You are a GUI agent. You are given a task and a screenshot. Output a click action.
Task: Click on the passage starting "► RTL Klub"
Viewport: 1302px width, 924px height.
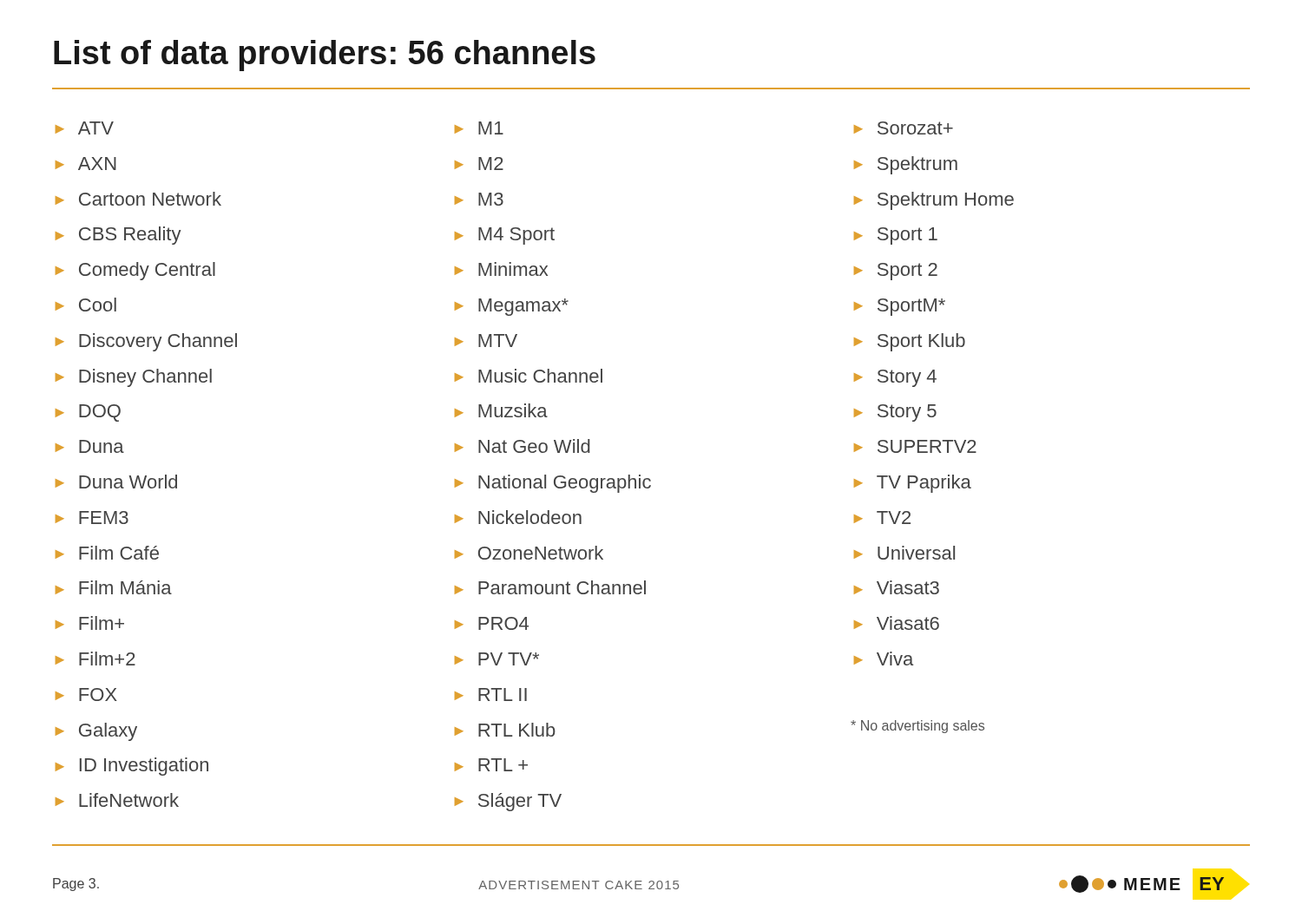click(x=504, y=730)
